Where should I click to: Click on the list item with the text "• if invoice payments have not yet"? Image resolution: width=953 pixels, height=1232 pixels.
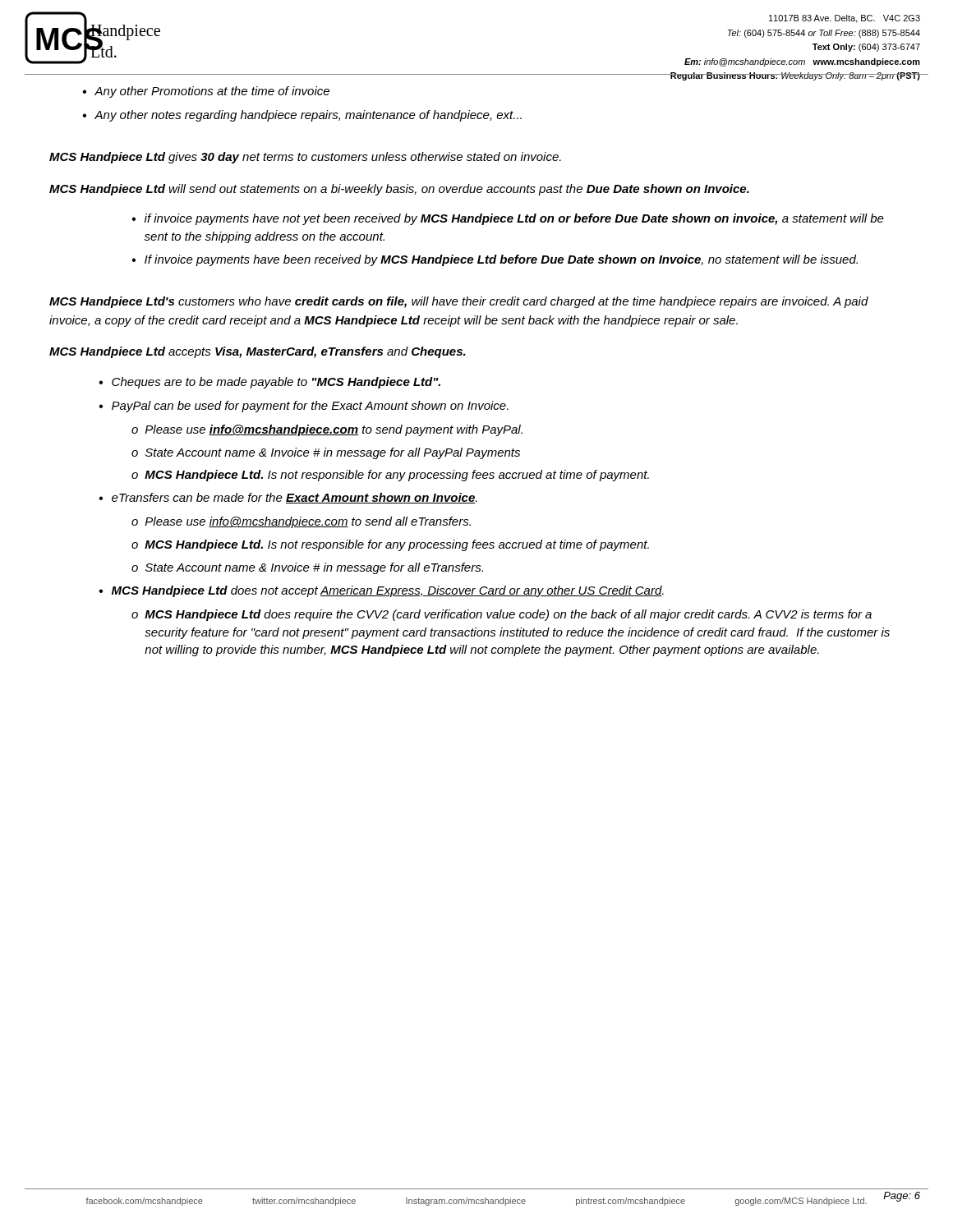(518, 228)
